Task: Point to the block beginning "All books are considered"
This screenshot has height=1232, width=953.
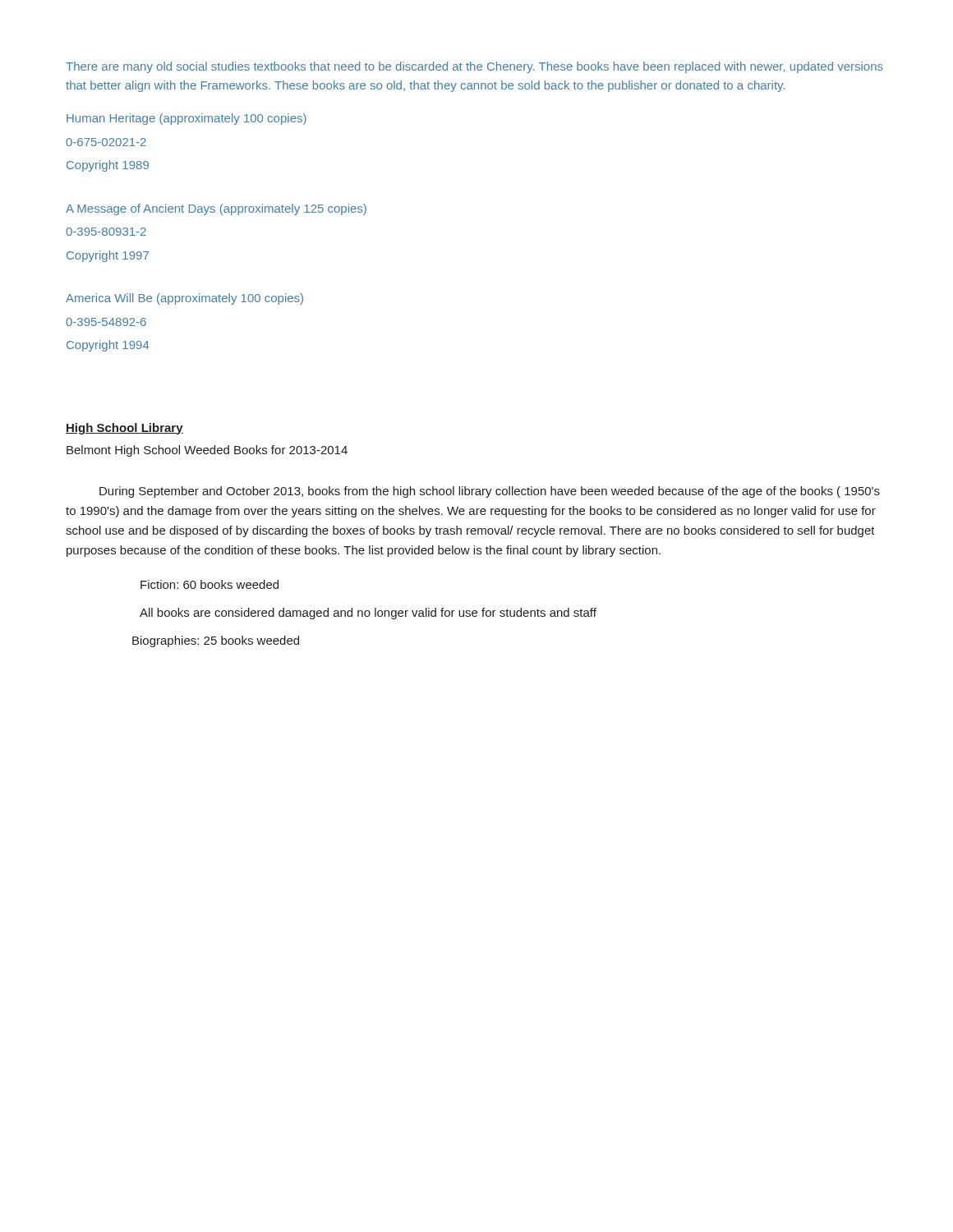Action: click(368, 612)
